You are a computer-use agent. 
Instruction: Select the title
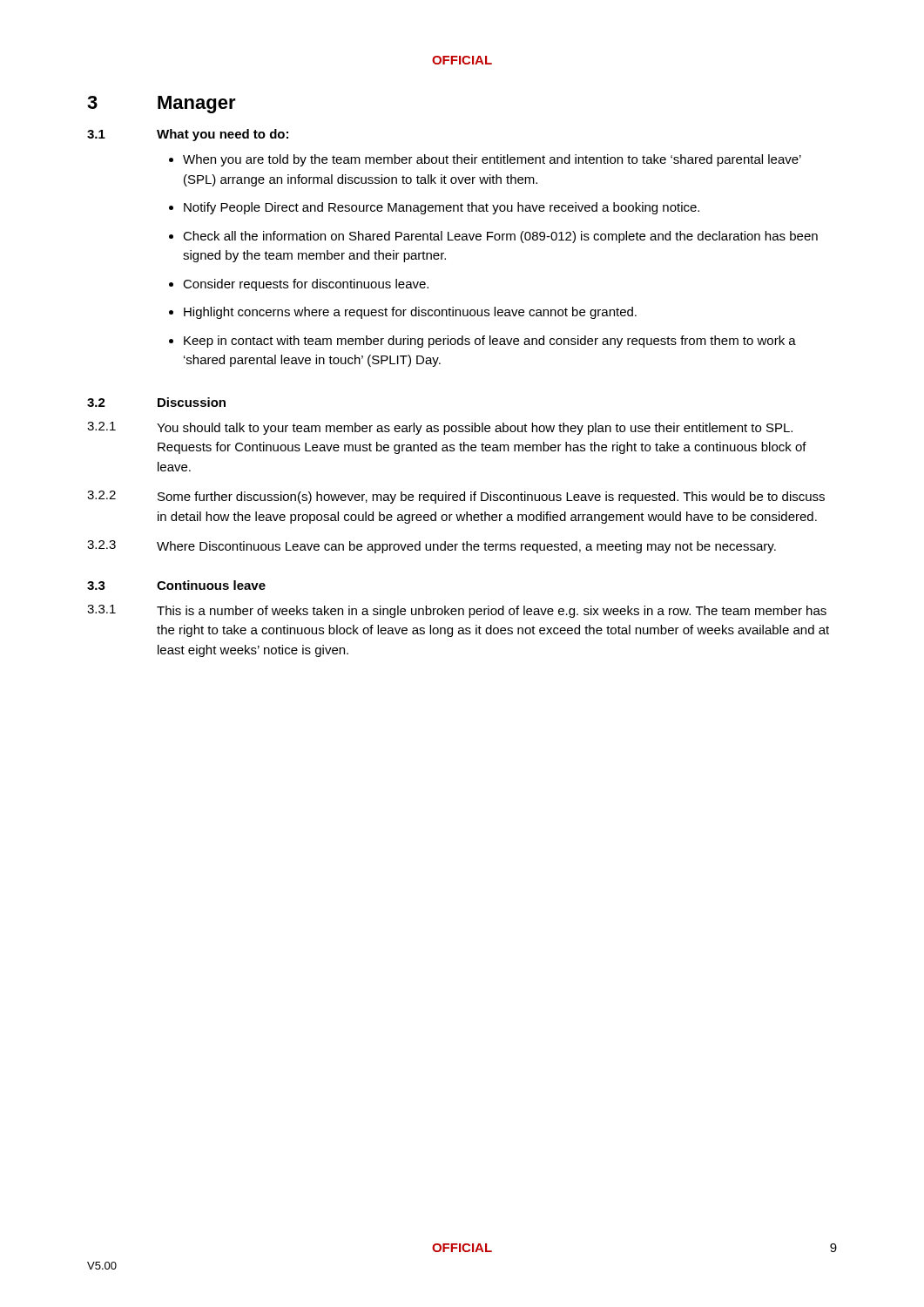click(x=161, y=103)
